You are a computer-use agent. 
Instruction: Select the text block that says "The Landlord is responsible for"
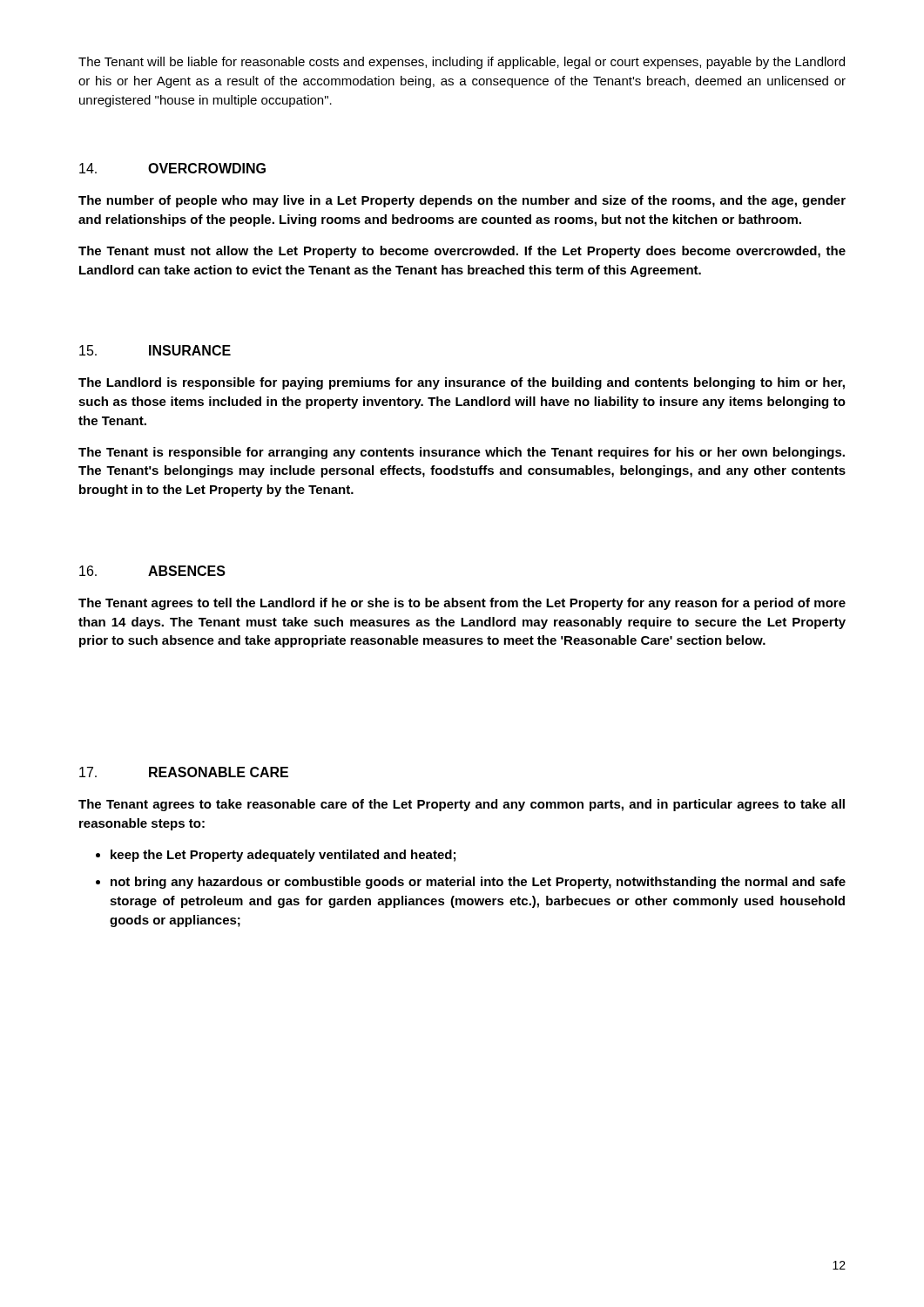click(x=462, y=401)
